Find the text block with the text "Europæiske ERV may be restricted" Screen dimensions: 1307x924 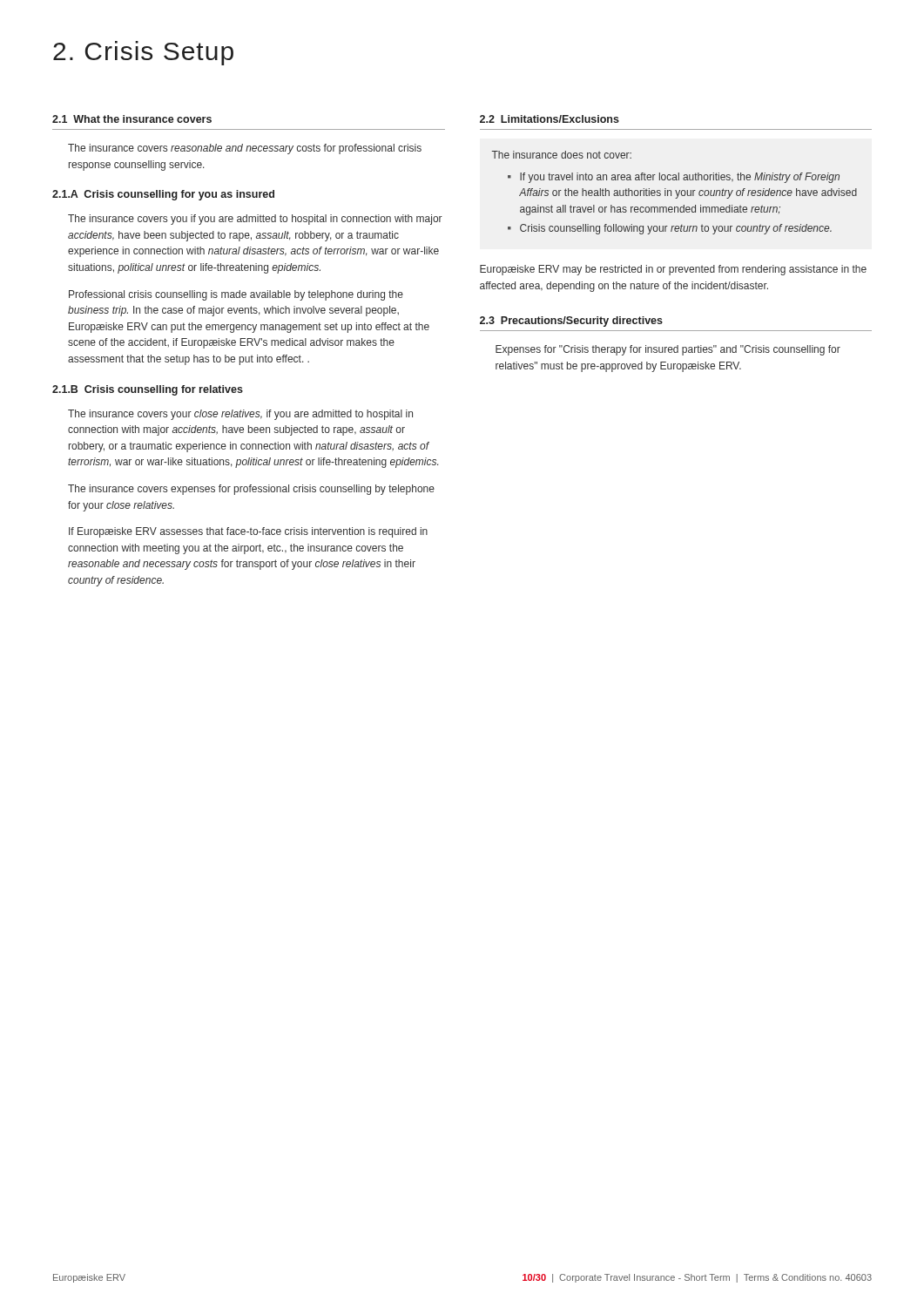pyautogui.click(x=676, y=278)
